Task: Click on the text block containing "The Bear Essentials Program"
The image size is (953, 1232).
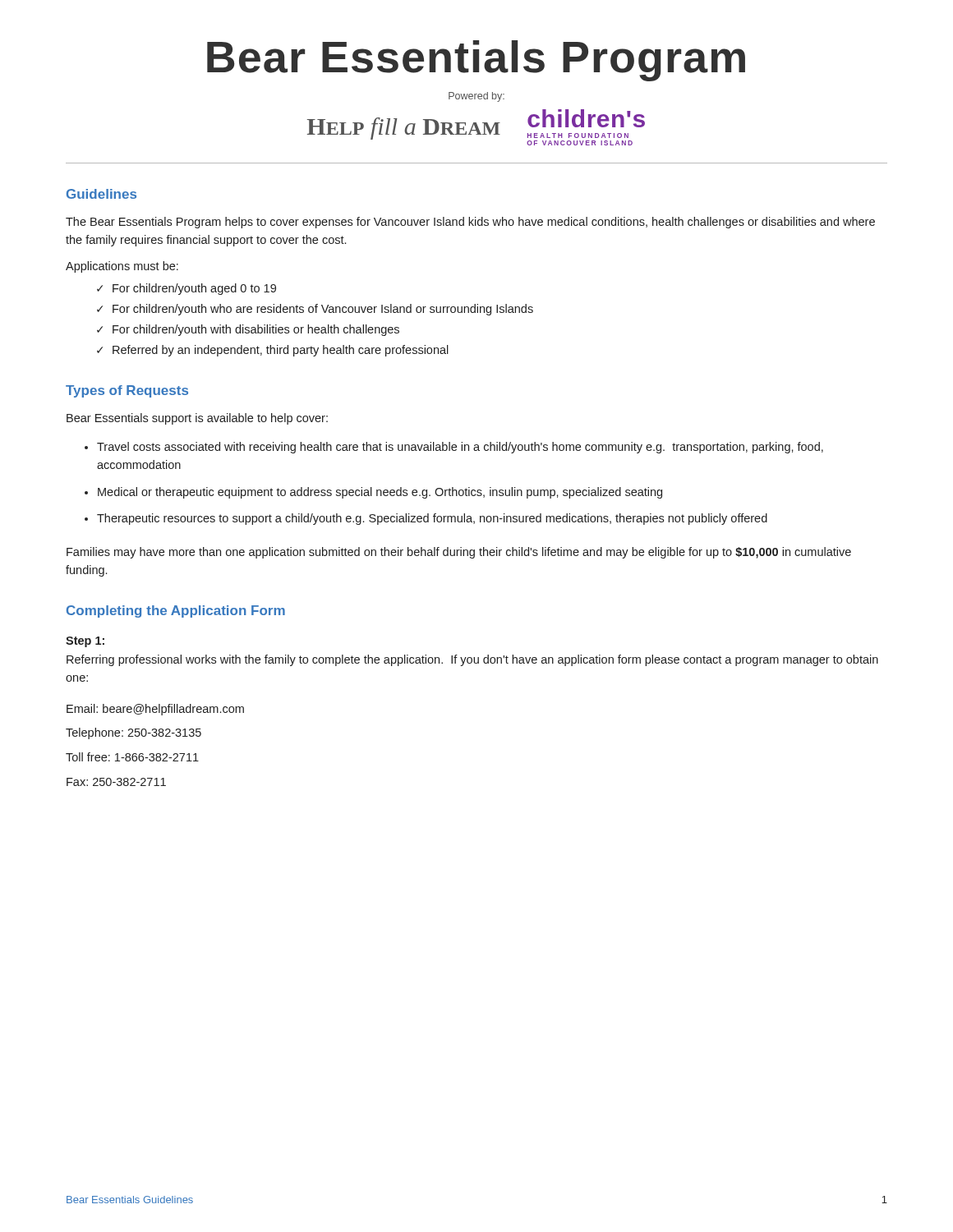Action: click(x=471, y=231)
